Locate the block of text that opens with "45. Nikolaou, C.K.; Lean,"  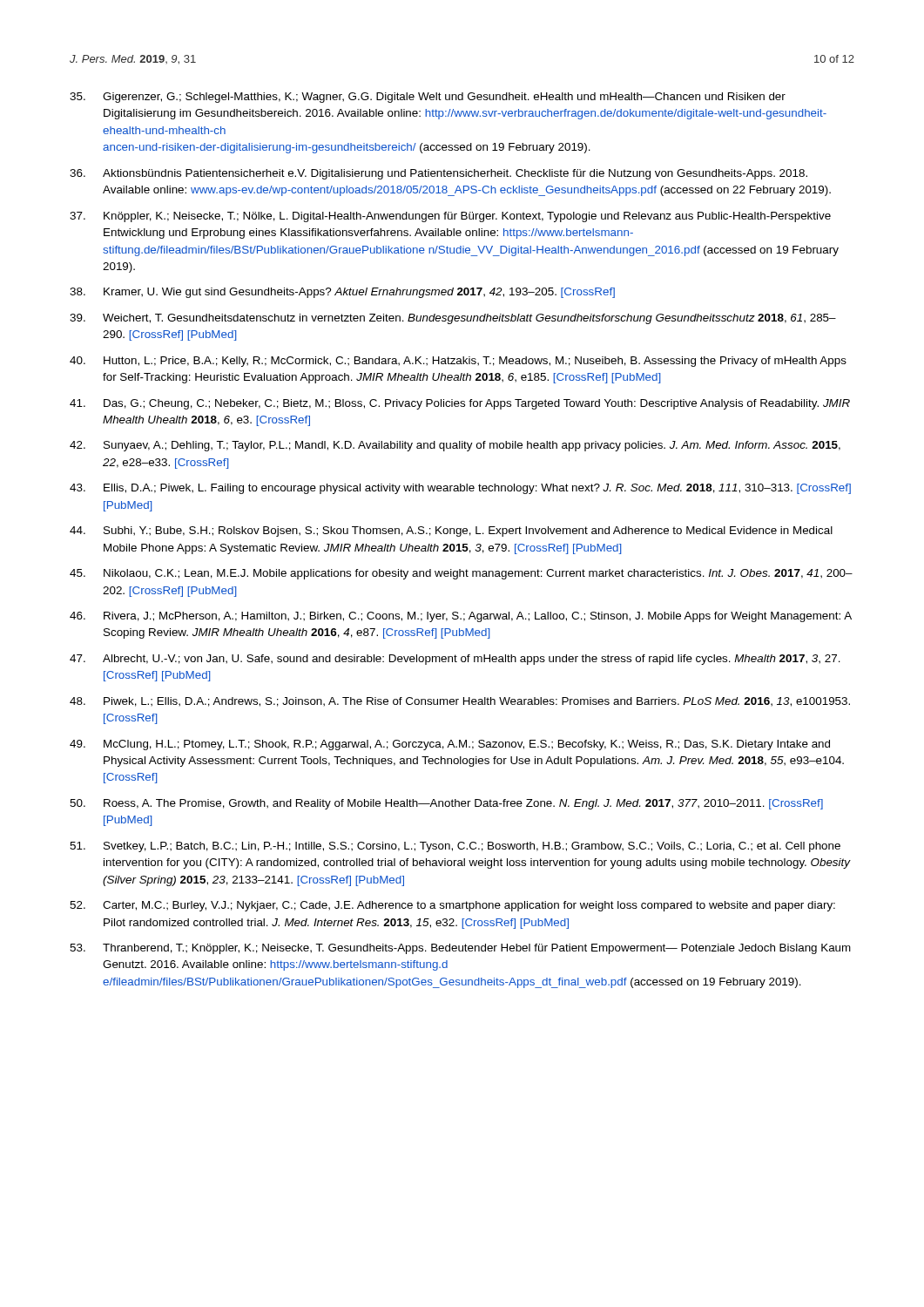(462, 582)
